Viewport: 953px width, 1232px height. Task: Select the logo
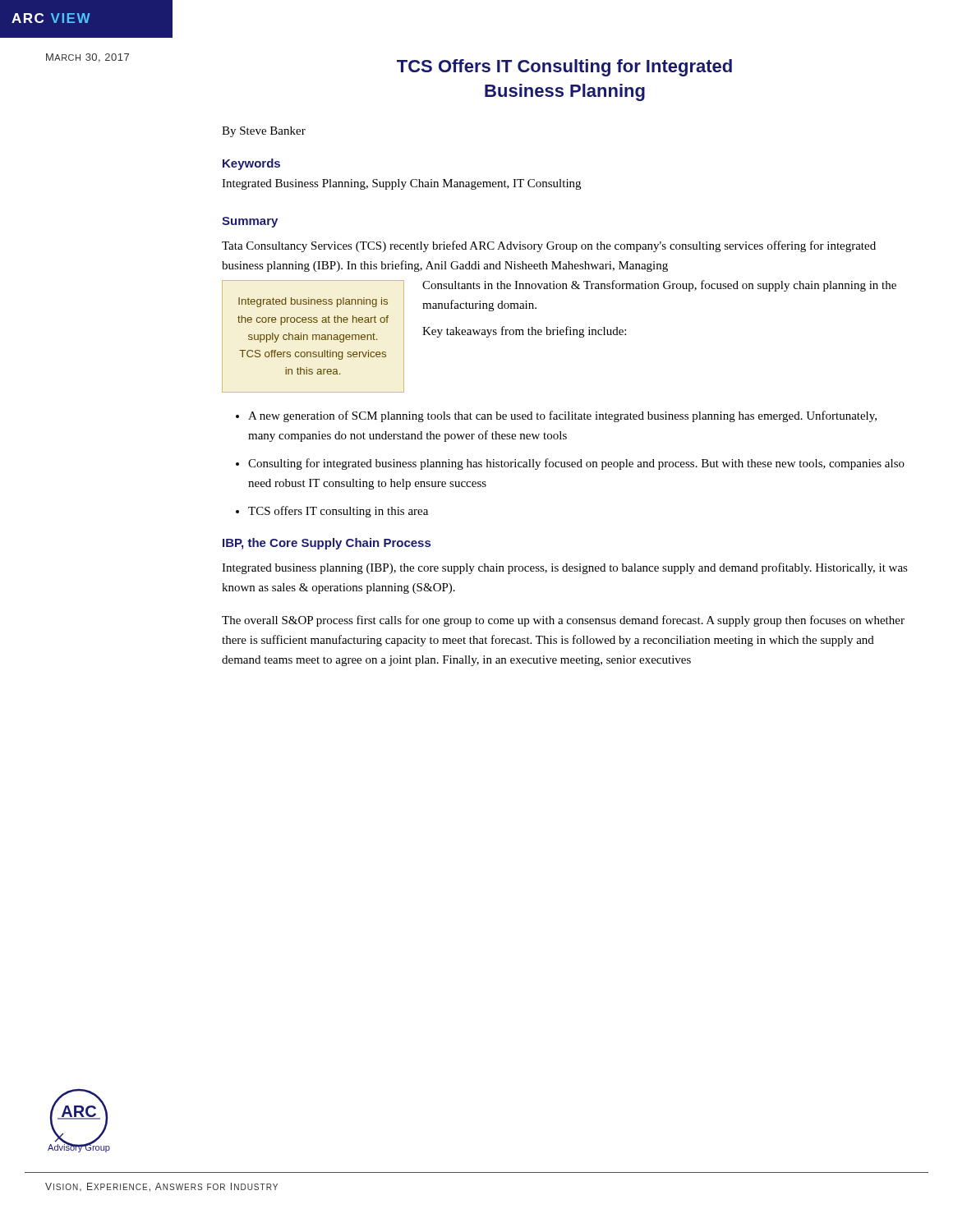[84, 1123]
